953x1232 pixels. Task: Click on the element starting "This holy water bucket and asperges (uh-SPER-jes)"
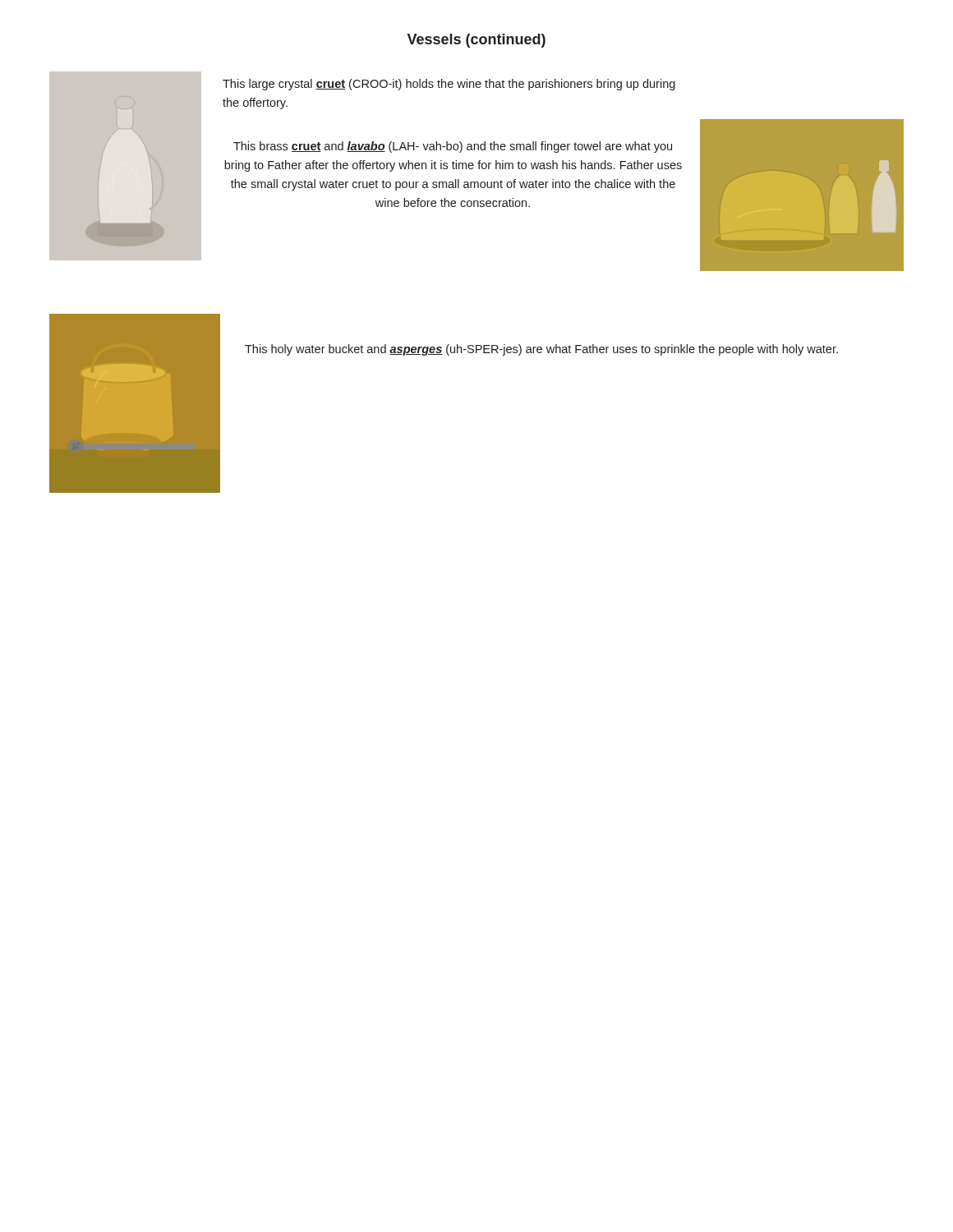tap(542, 349)
